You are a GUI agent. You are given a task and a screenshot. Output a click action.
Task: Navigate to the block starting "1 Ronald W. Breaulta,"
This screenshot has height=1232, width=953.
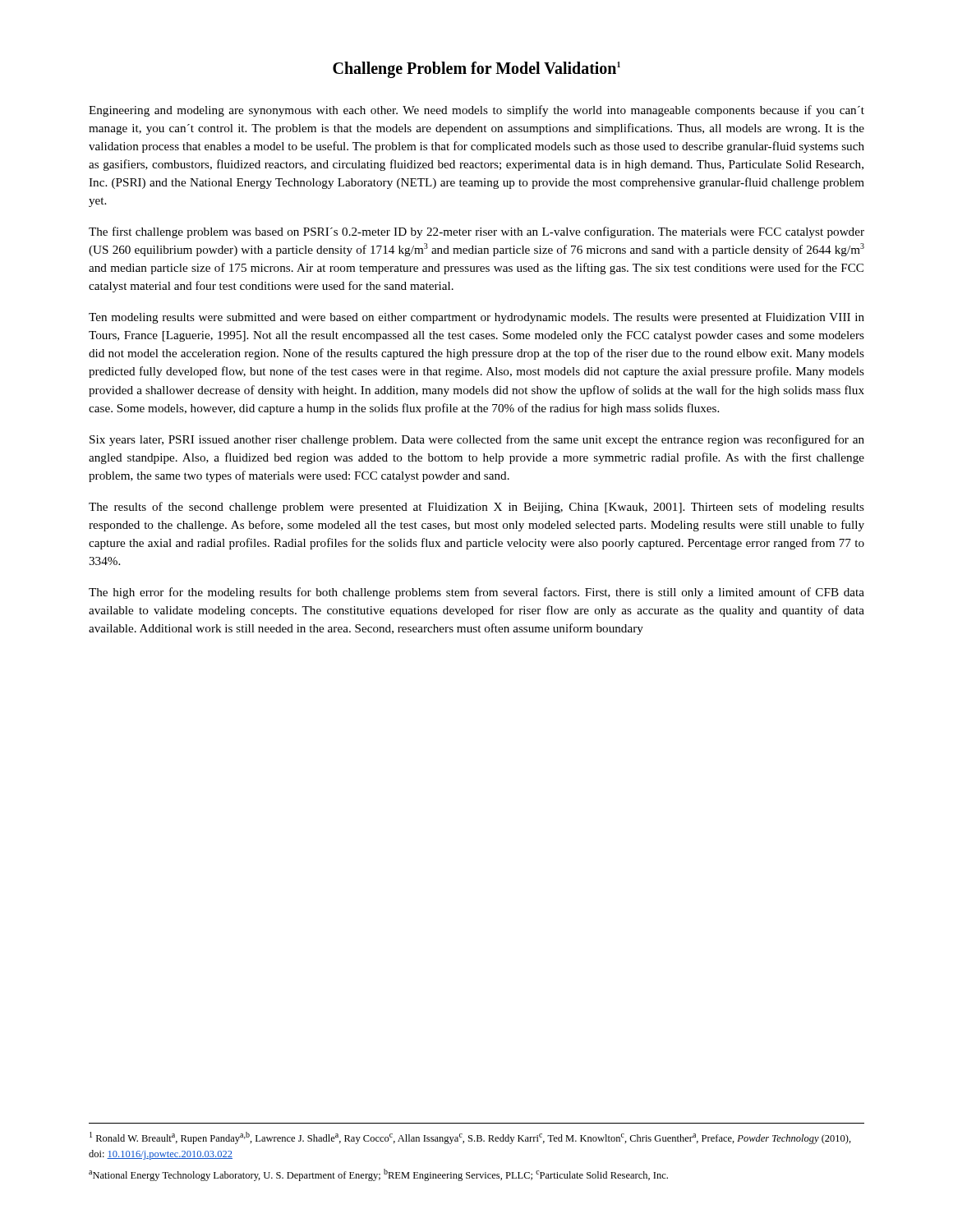coord(476,1146)
